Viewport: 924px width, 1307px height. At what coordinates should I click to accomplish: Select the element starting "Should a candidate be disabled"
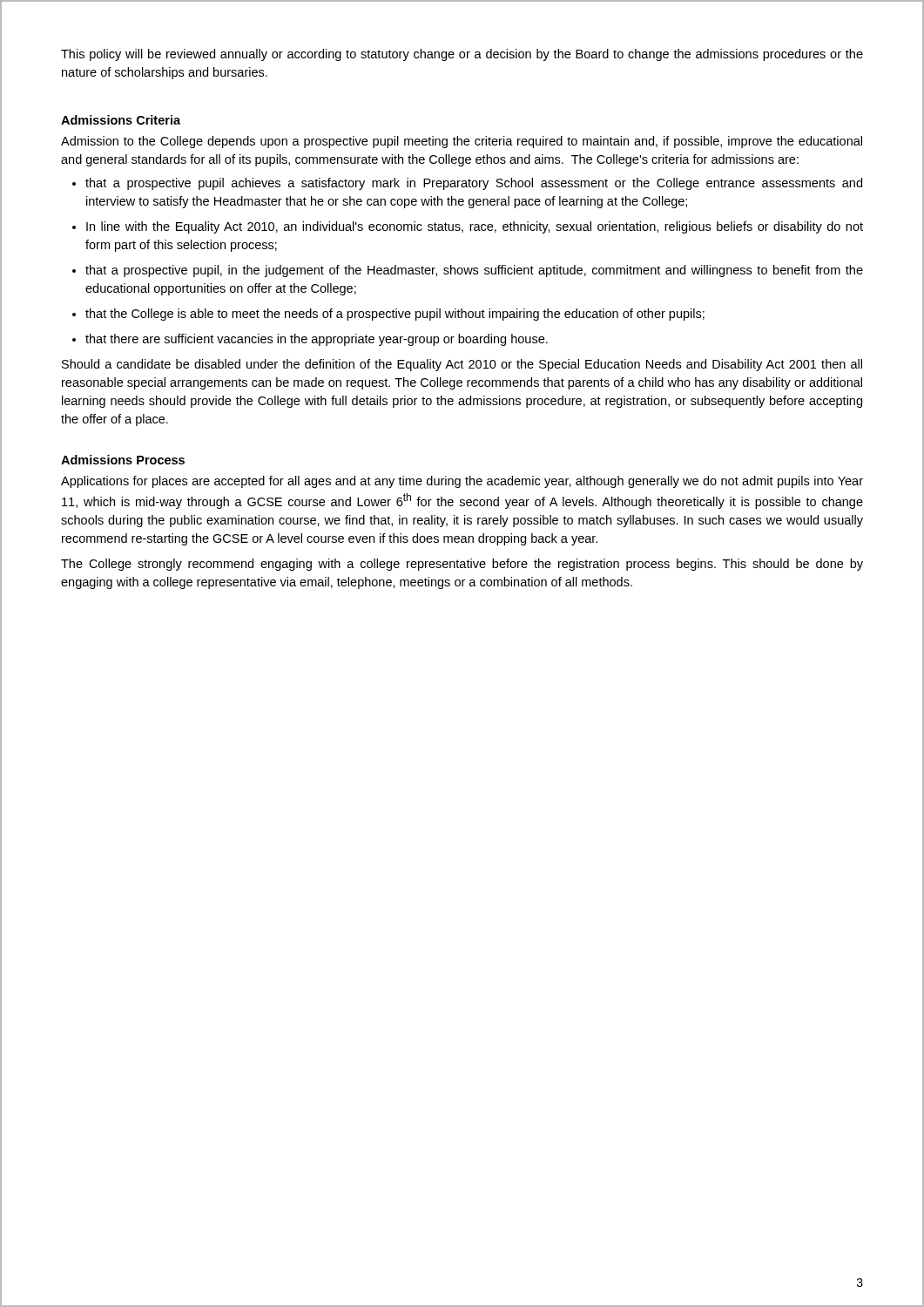point(462,392)
